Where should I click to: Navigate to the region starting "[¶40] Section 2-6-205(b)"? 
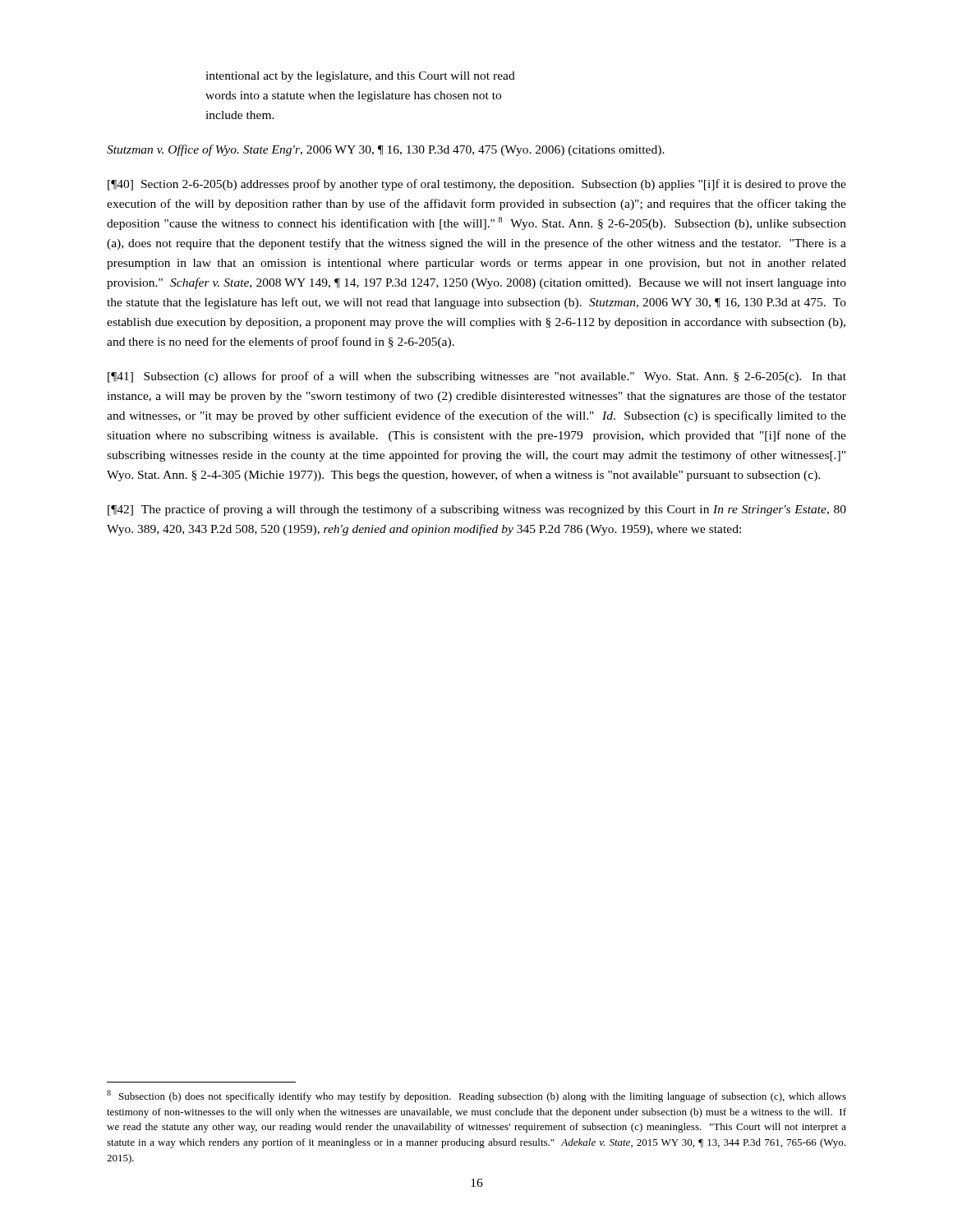[x=476, y=263]
